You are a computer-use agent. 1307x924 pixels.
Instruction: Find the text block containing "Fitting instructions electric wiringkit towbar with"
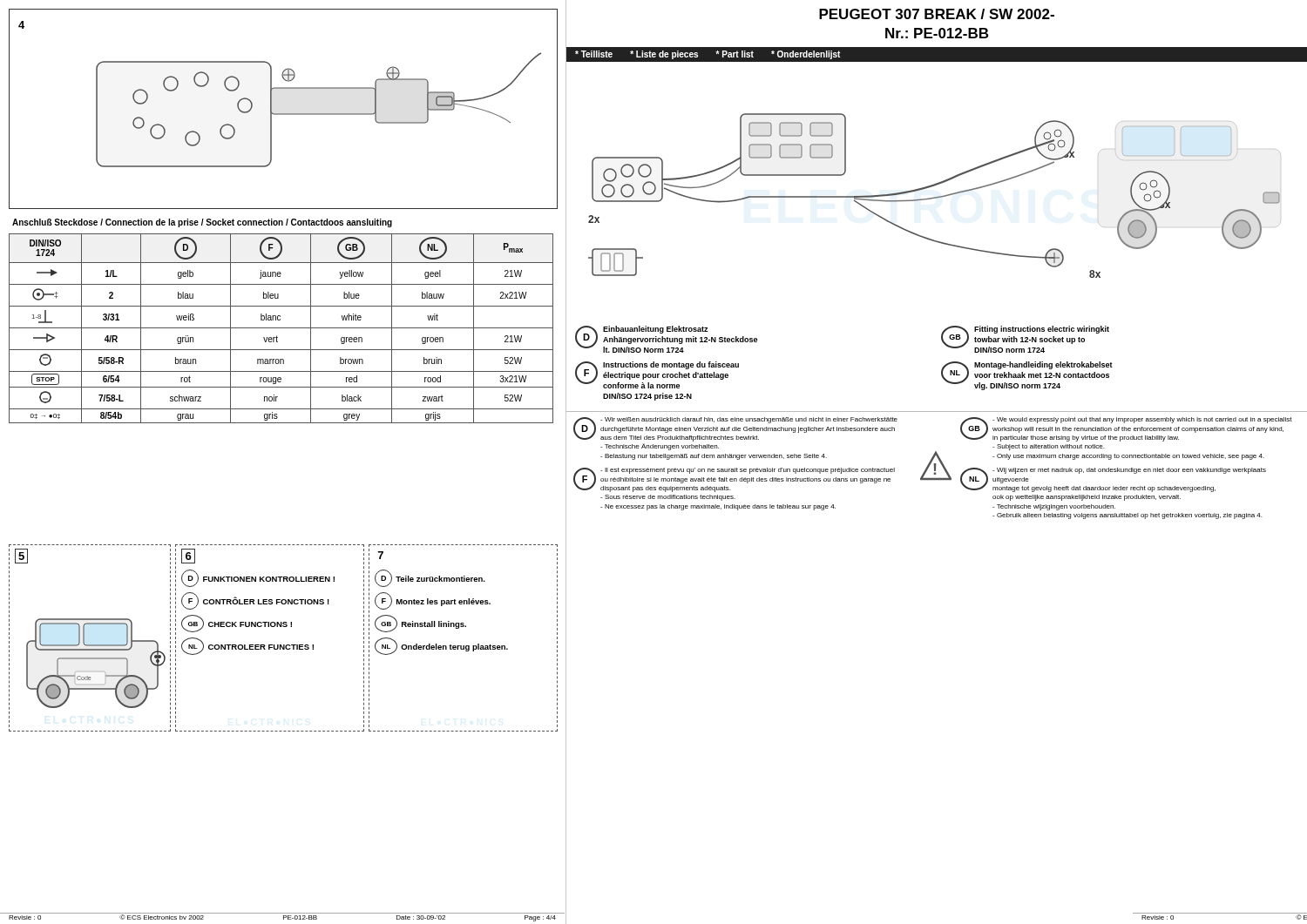click(1042, 340)
